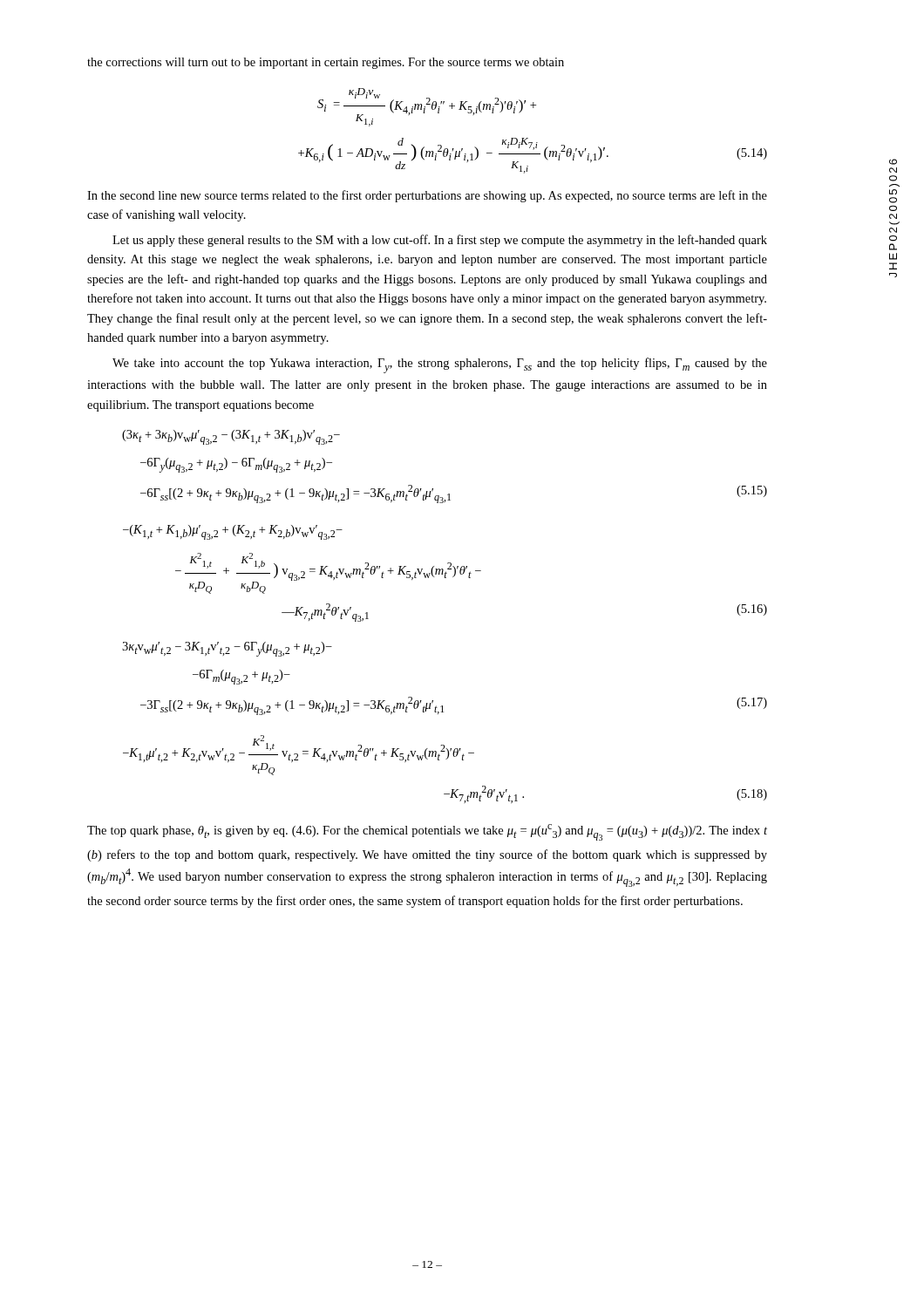Locate the text starting "−K1,tμ′t,2 + K2,tvwv′t,2"
This screenshot has width=924, height=1308.
427,768
